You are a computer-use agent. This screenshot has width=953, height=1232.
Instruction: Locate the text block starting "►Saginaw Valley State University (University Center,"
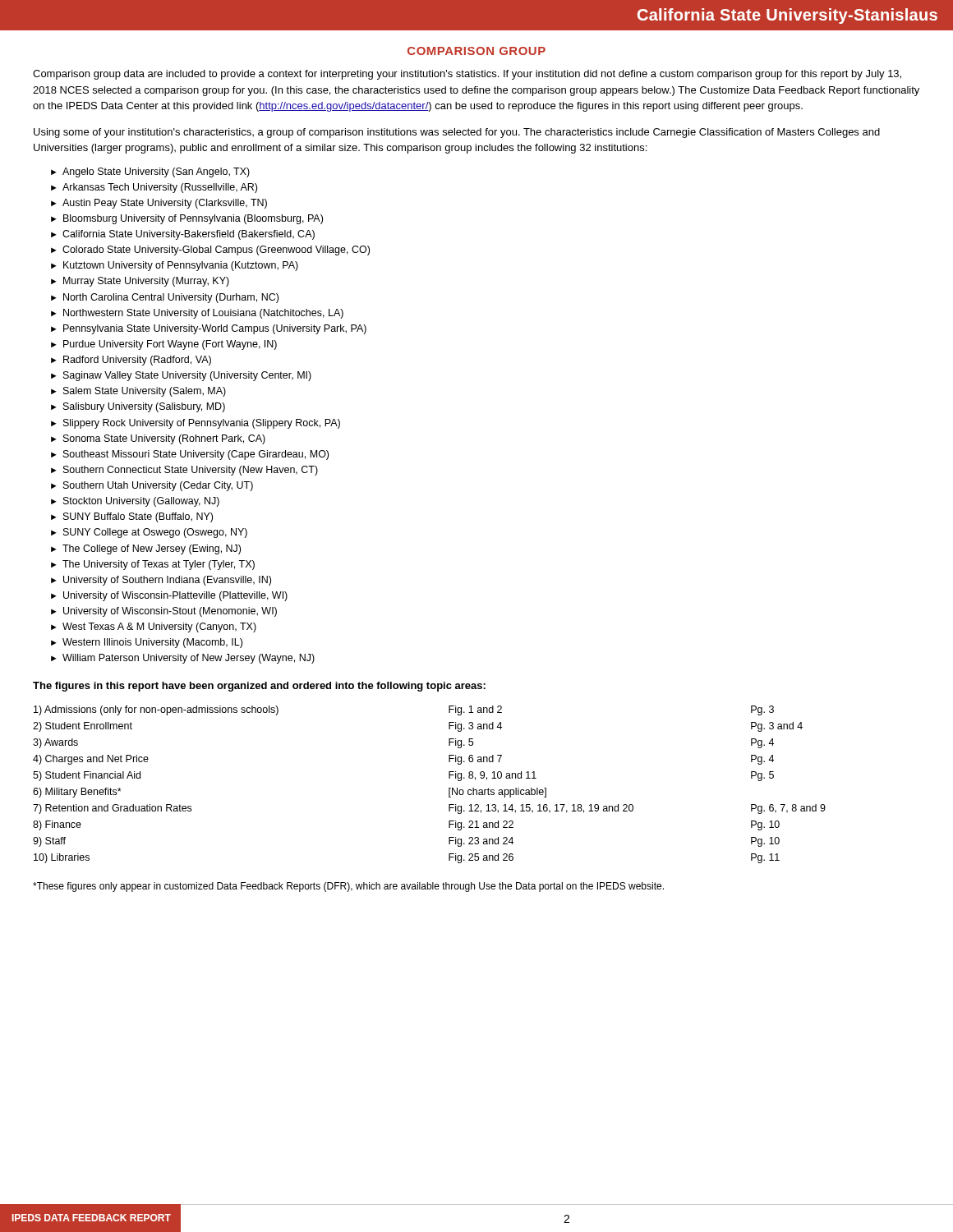coord(180,376)
